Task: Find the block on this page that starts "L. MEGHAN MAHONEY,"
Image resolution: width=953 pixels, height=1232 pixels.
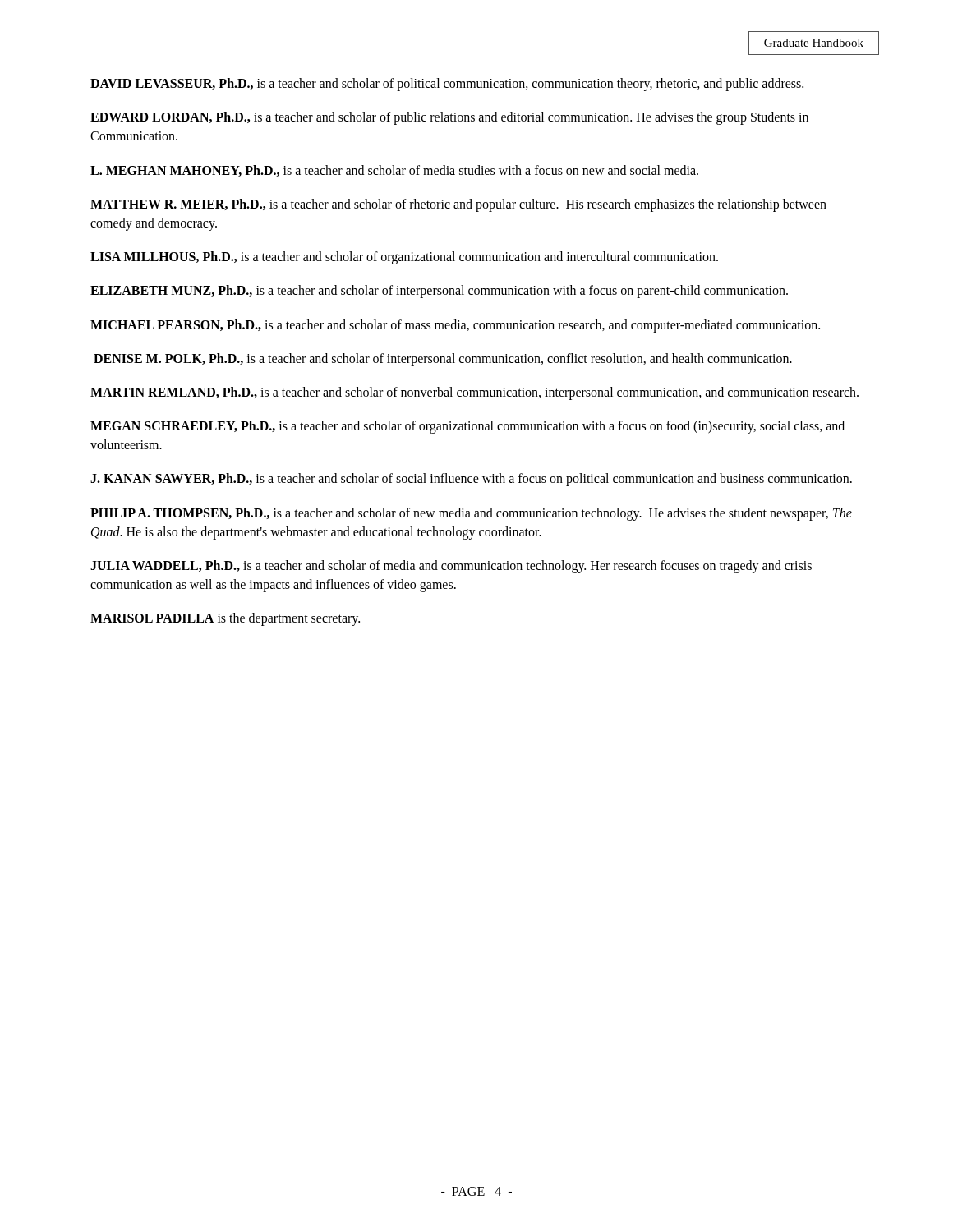Action: [x=395, y=170]
